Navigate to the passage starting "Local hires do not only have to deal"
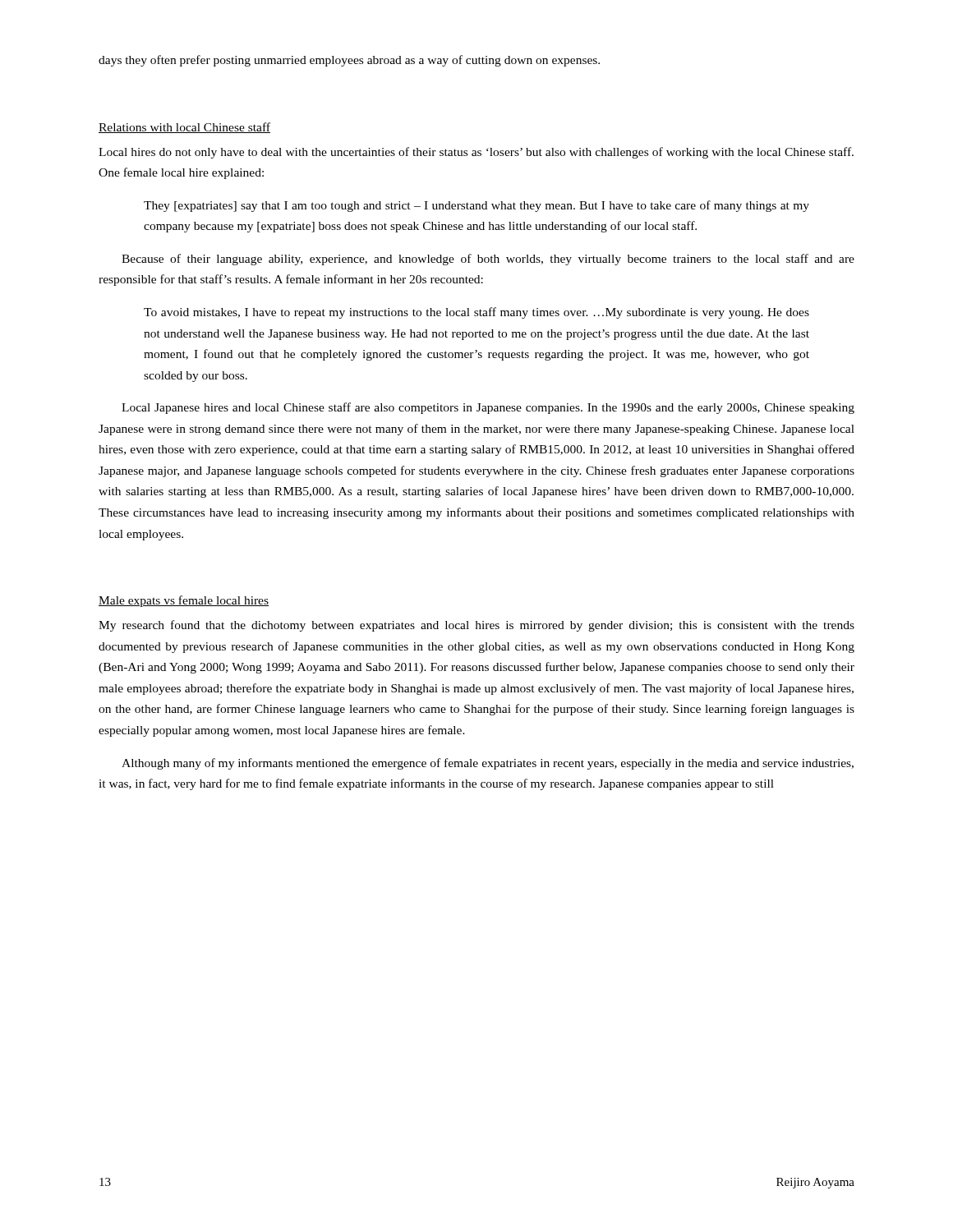The height and width of the screenshot is (1232, 953). [x=476, y=162]
